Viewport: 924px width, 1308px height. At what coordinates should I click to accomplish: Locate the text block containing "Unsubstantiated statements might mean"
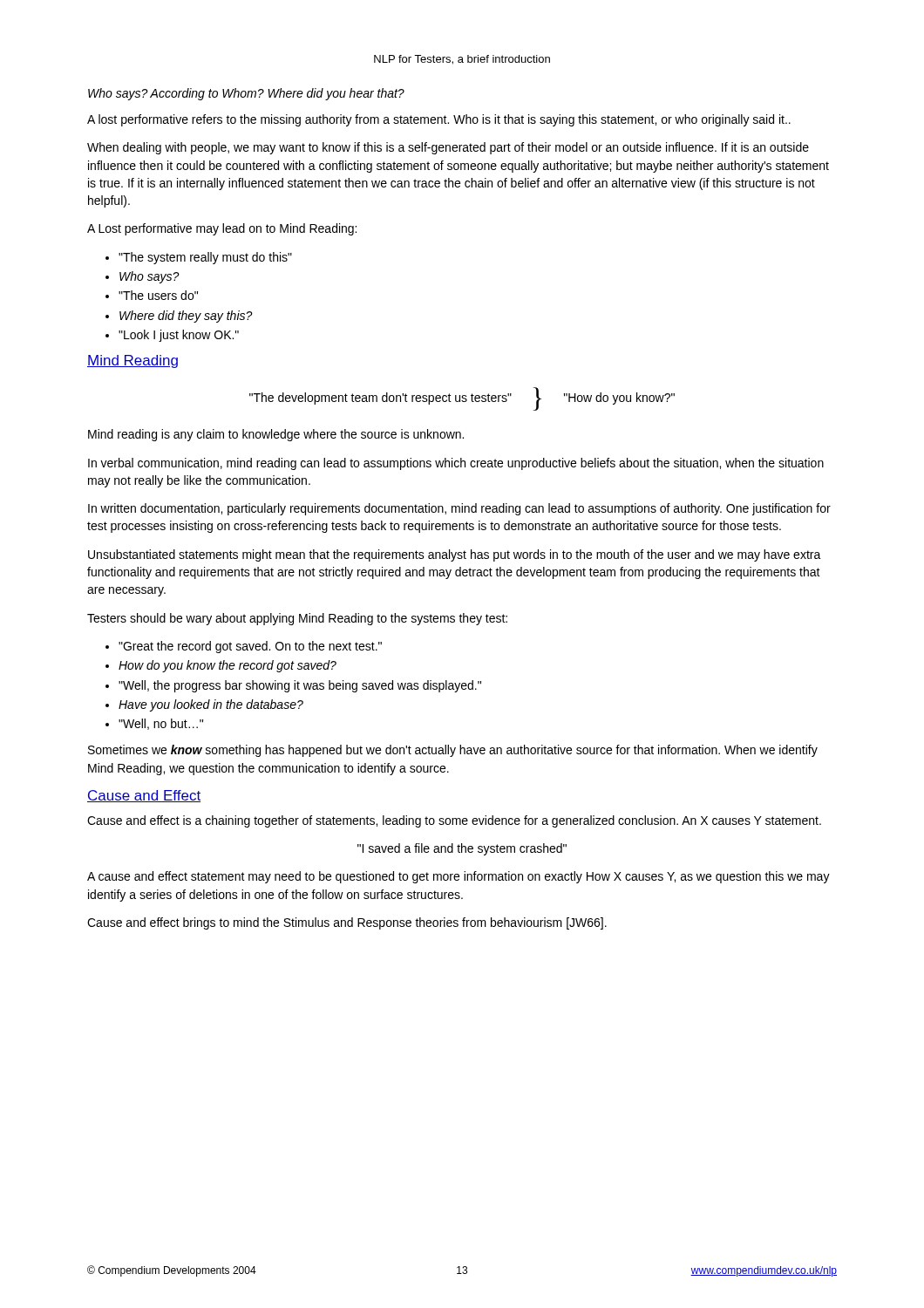point(462,572)
